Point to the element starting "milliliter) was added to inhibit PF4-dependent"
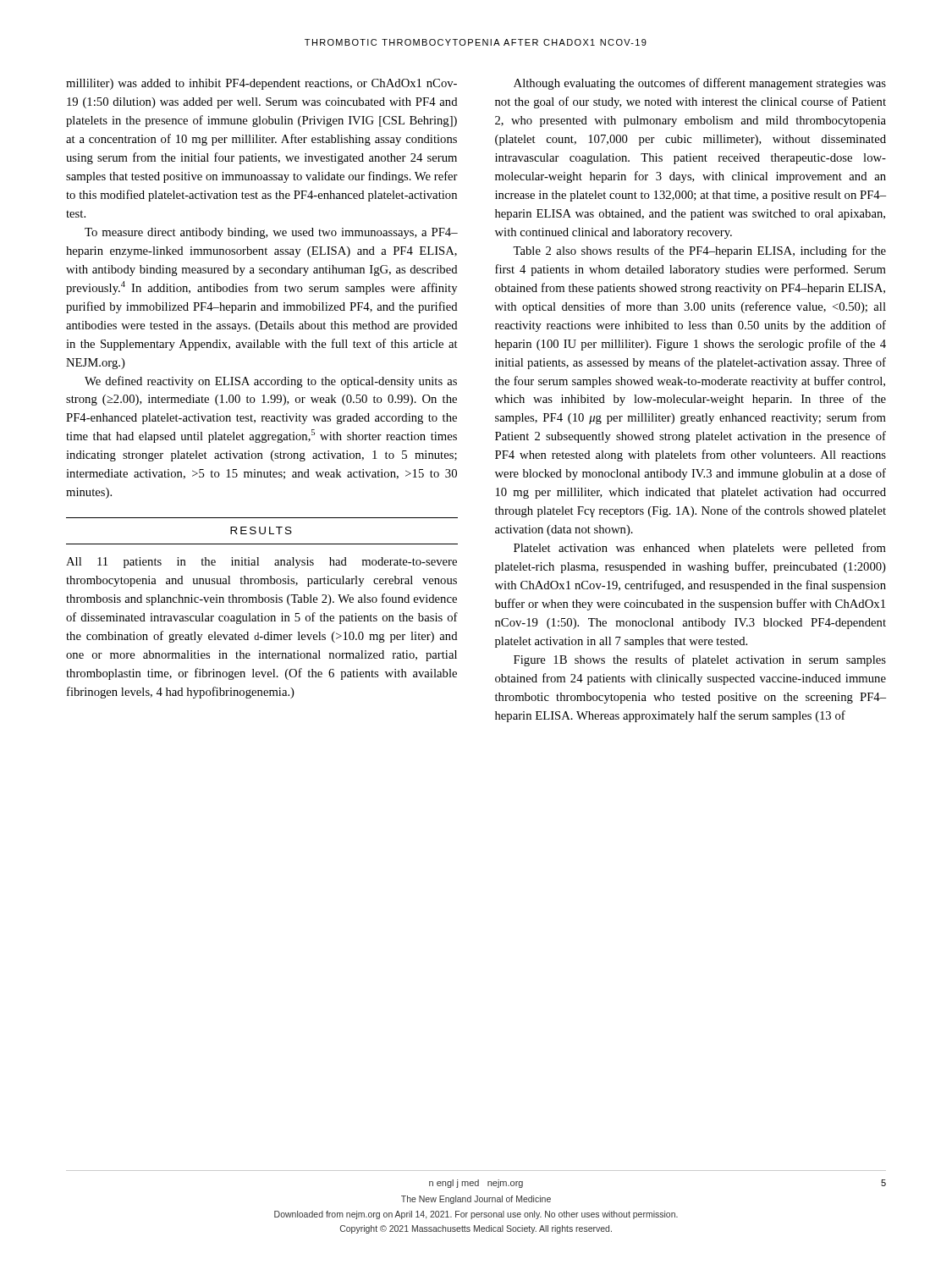The width and height of the screenshot is (952, 1270). (x=262, y=288)
